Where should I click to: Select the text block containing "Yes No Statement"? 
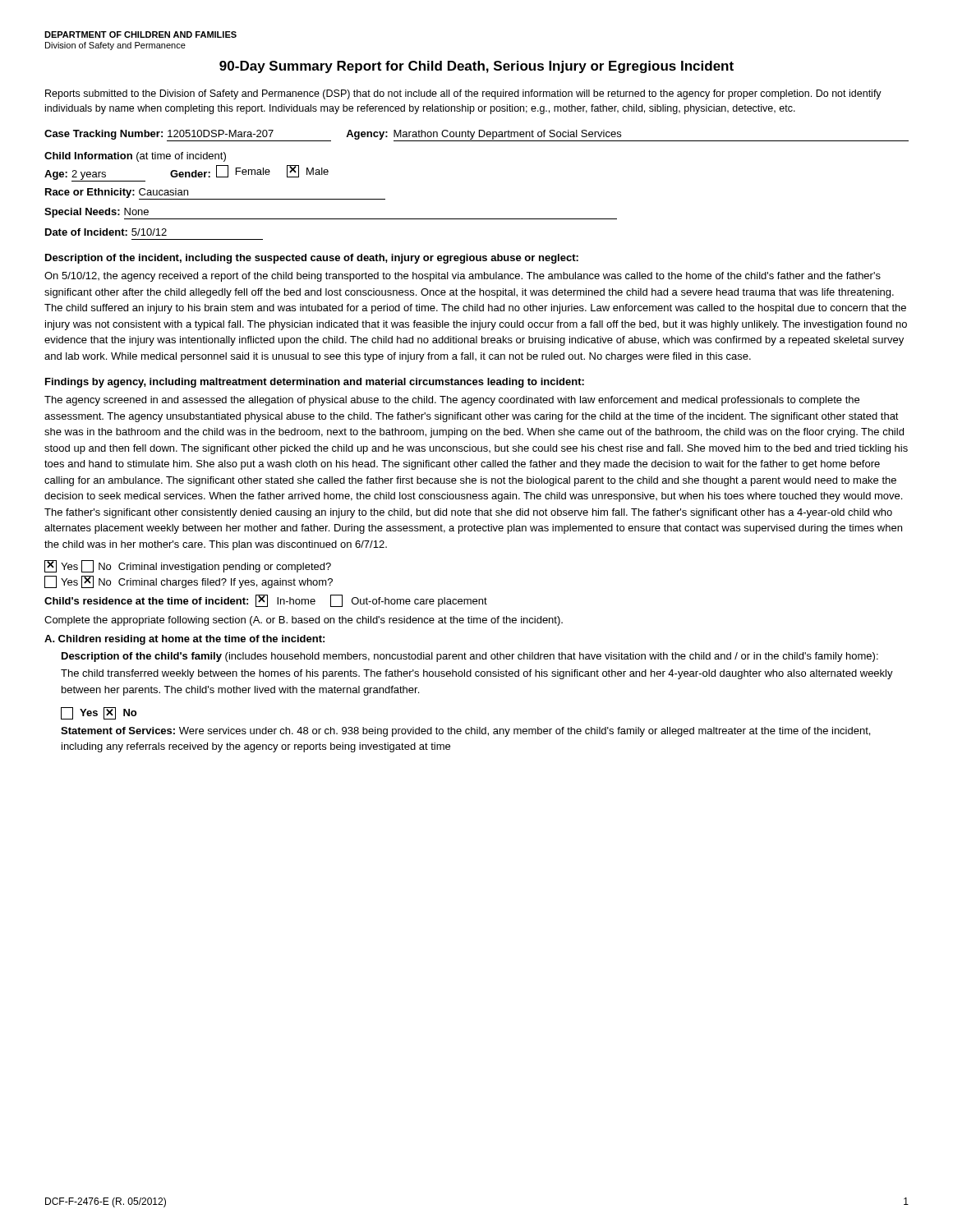485,730
